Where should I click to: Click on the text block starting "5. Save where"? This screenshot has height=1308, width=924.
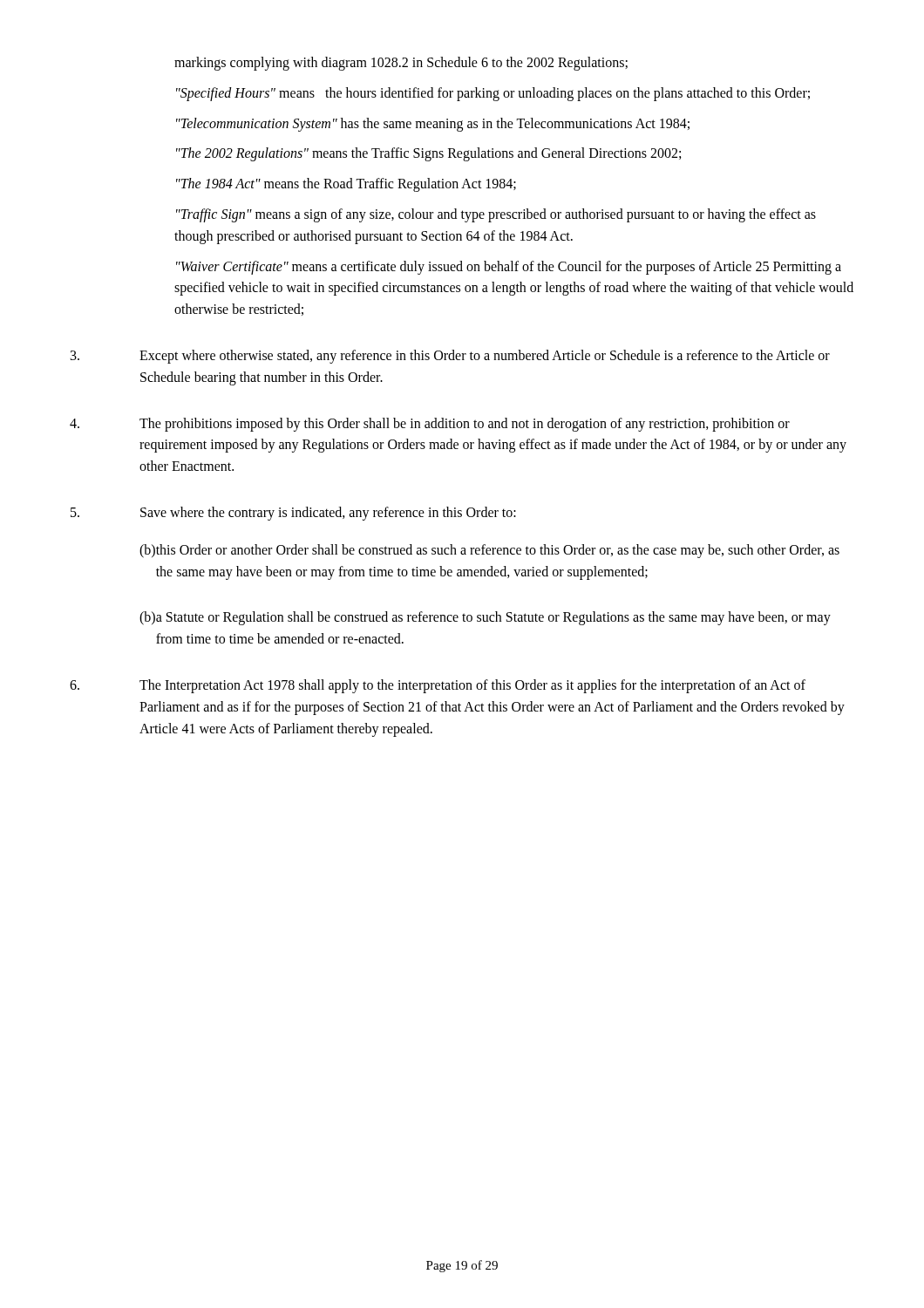click(x=462, y=513)
